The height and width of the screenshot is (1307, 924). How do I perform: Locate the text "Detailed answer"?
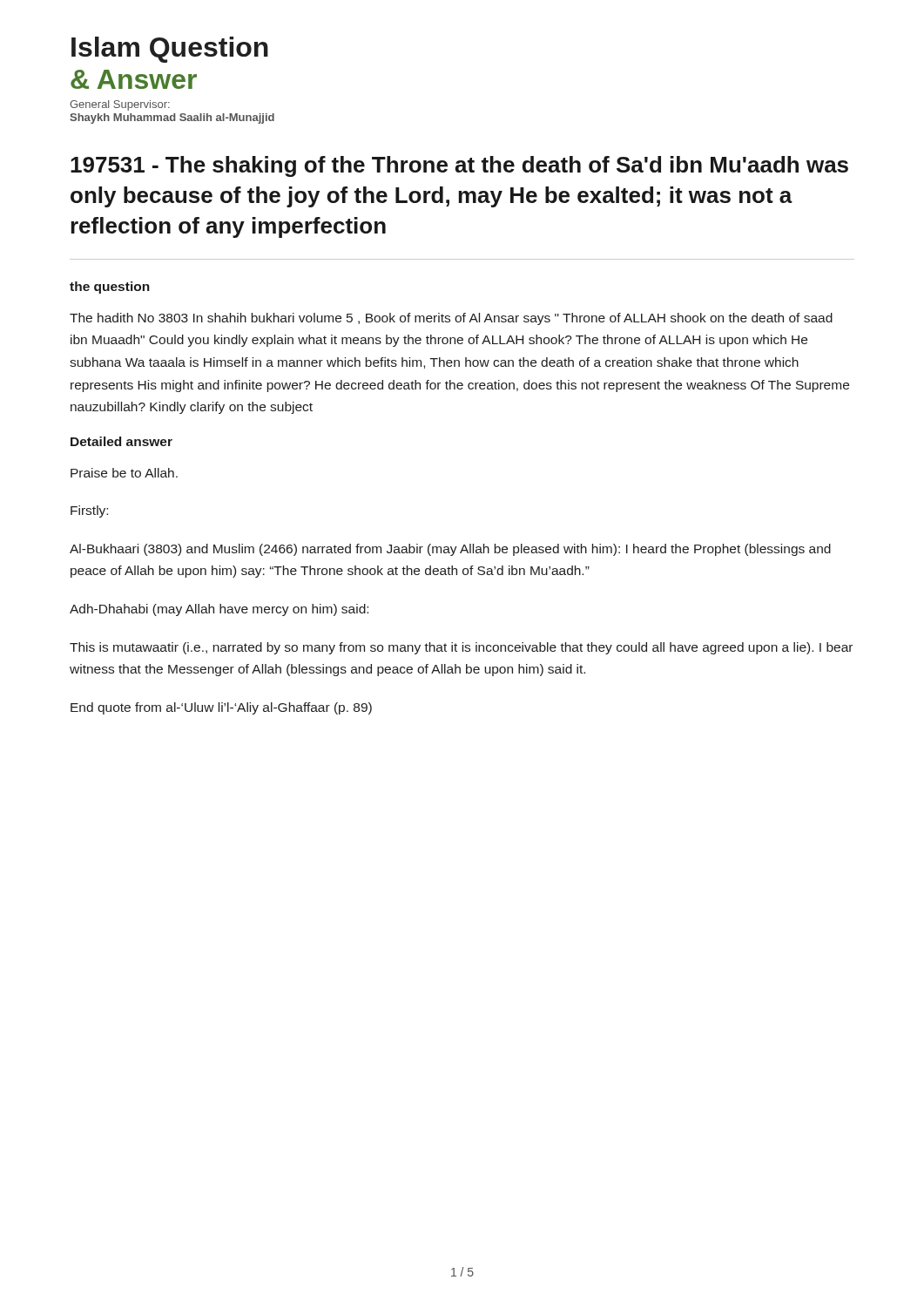(x=121, y=441)
